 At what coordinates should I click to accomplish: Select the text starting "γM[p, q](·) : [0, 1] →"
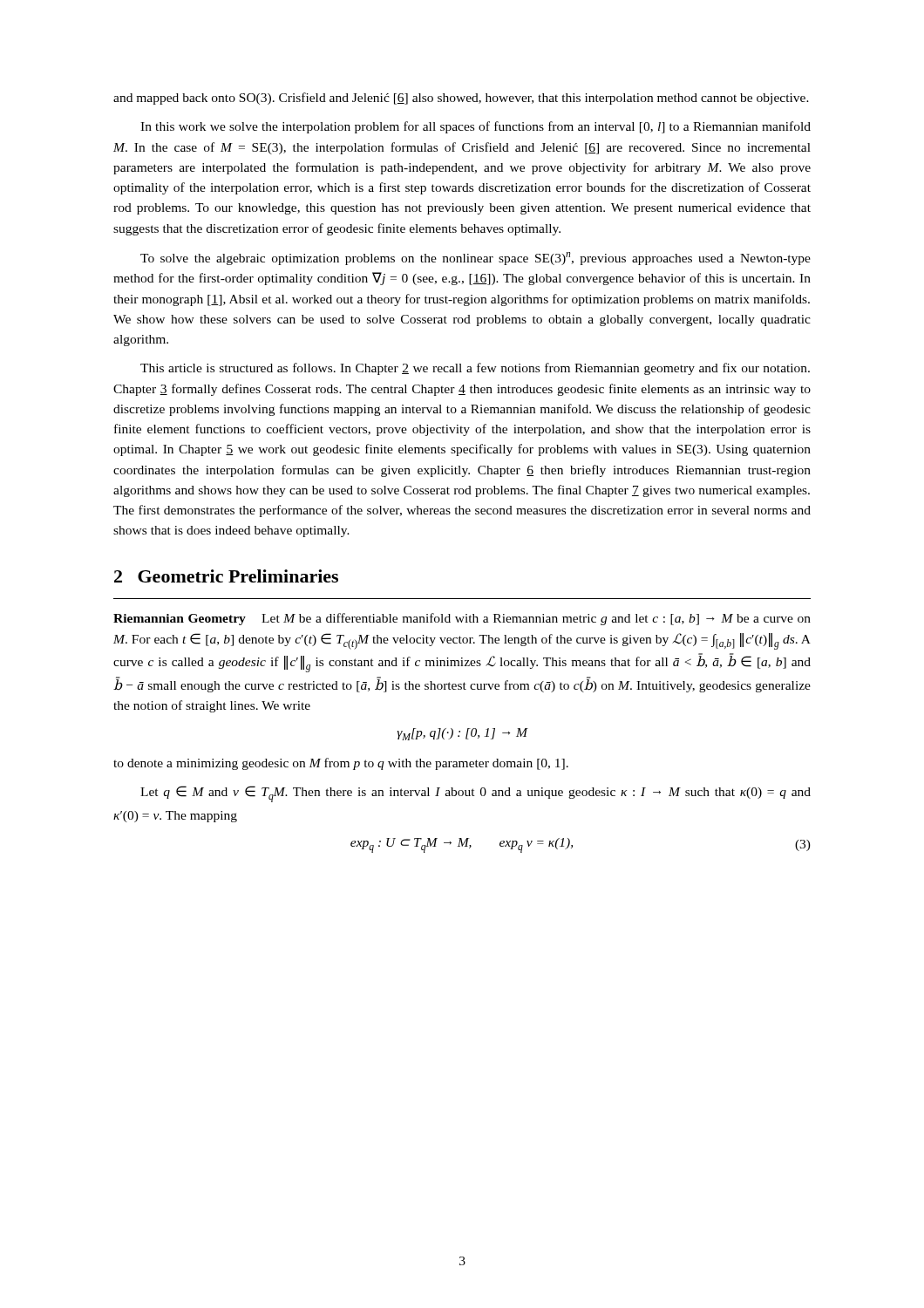462,734
